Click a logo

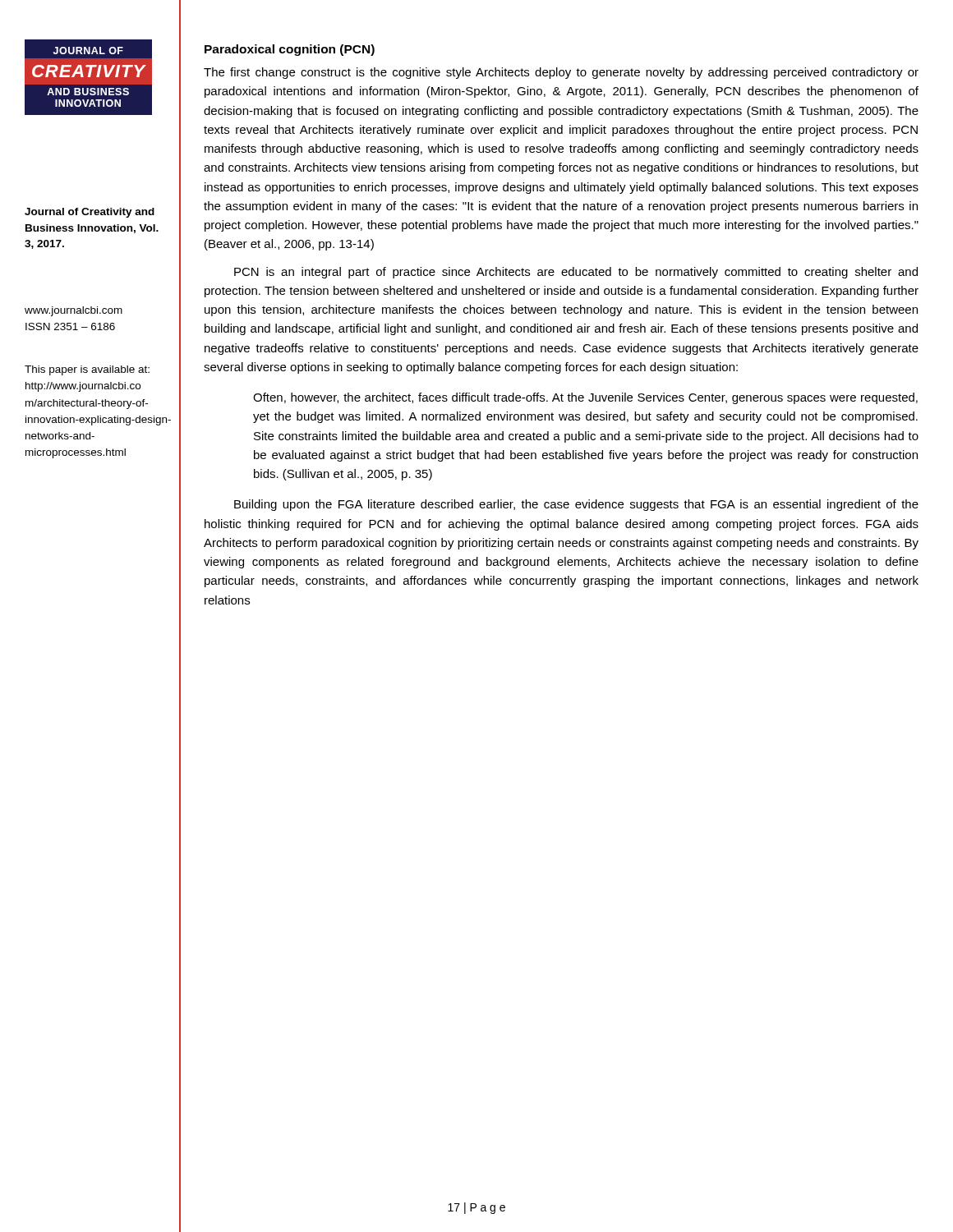tap(88, 77)
